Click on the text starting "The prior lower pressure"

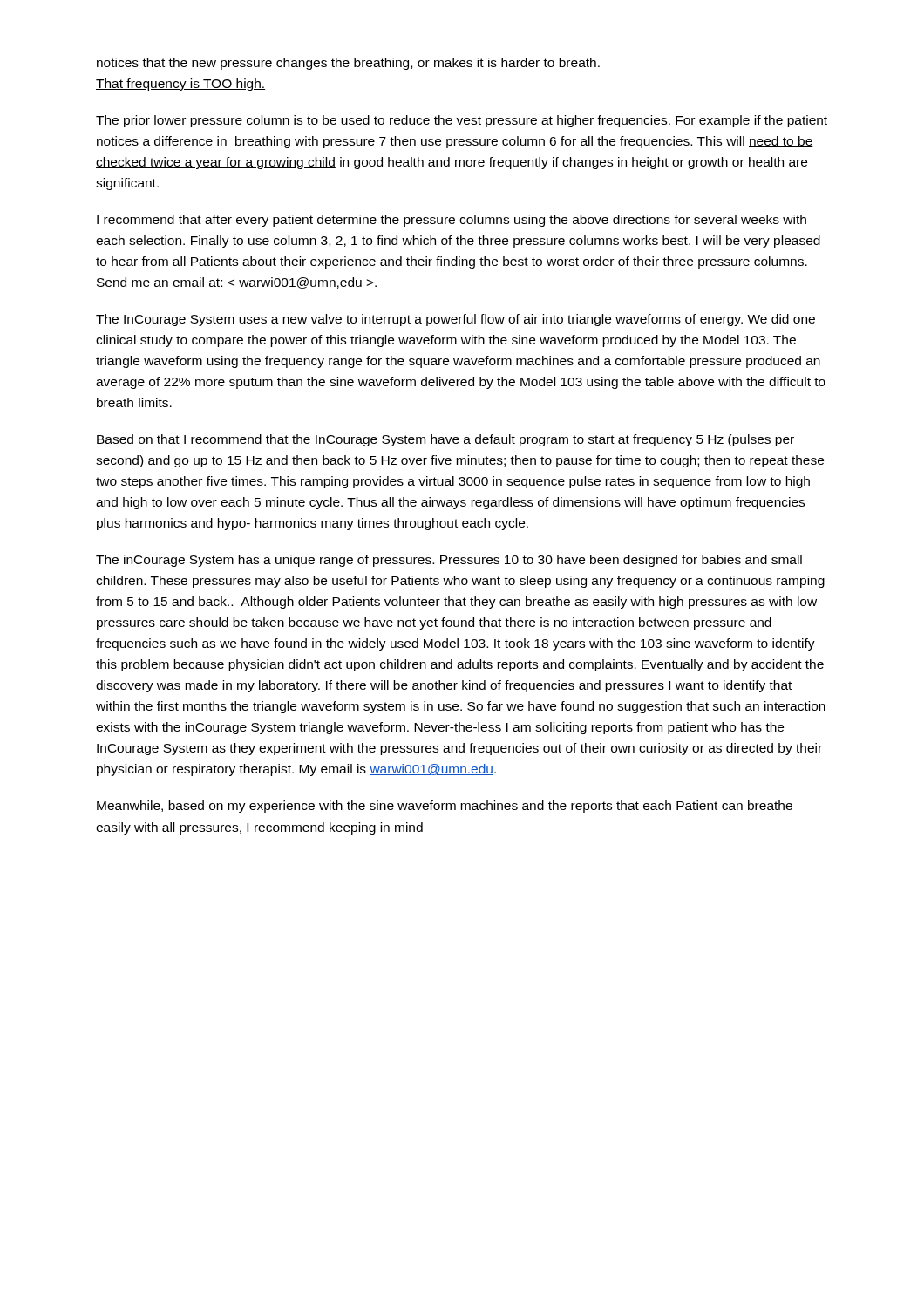click(x=462, y=151)
